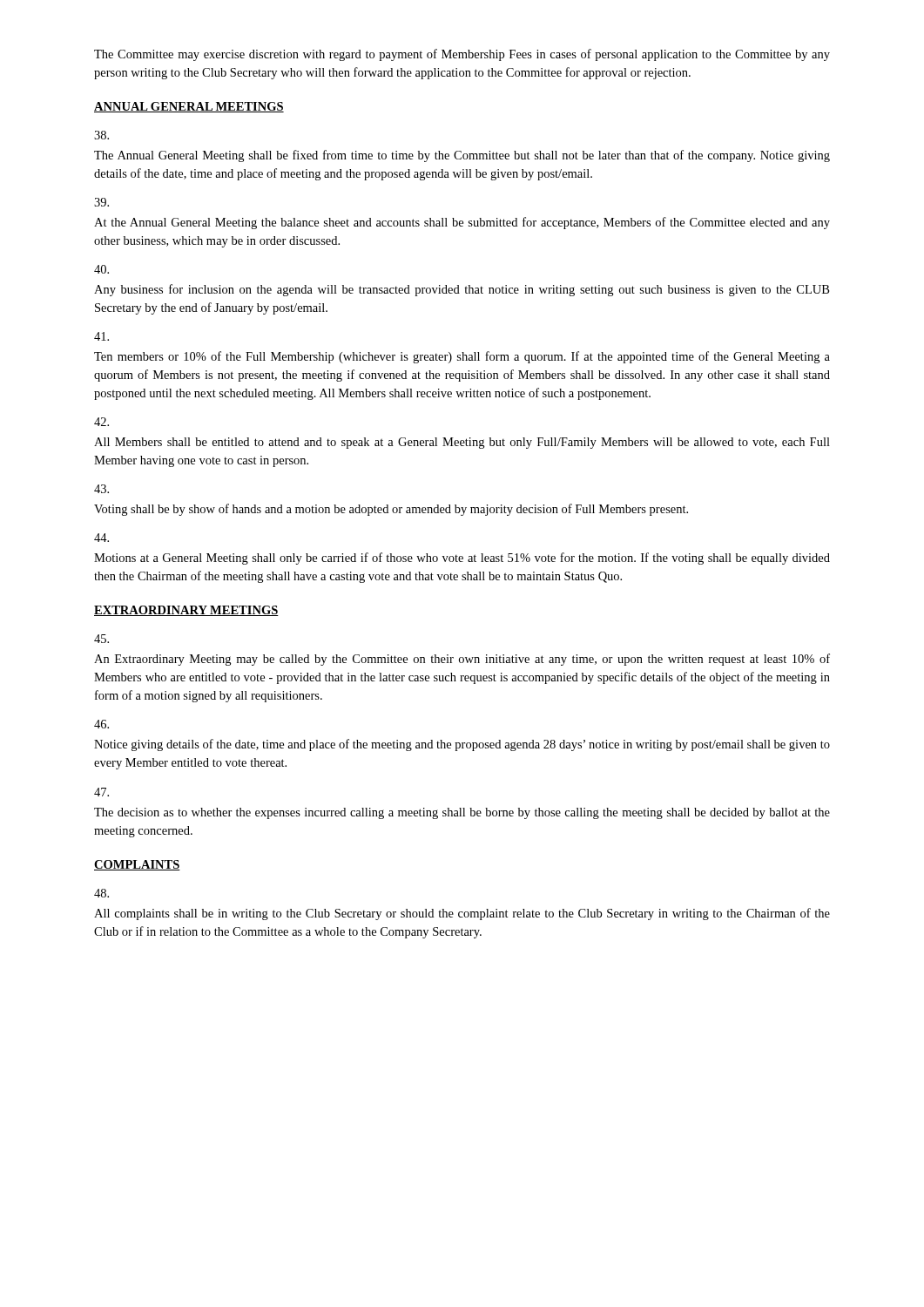Navigate to the text starting "43. Voting shall be"
The width and height of the screenshot is (924, 1307).
coord(462,500)
